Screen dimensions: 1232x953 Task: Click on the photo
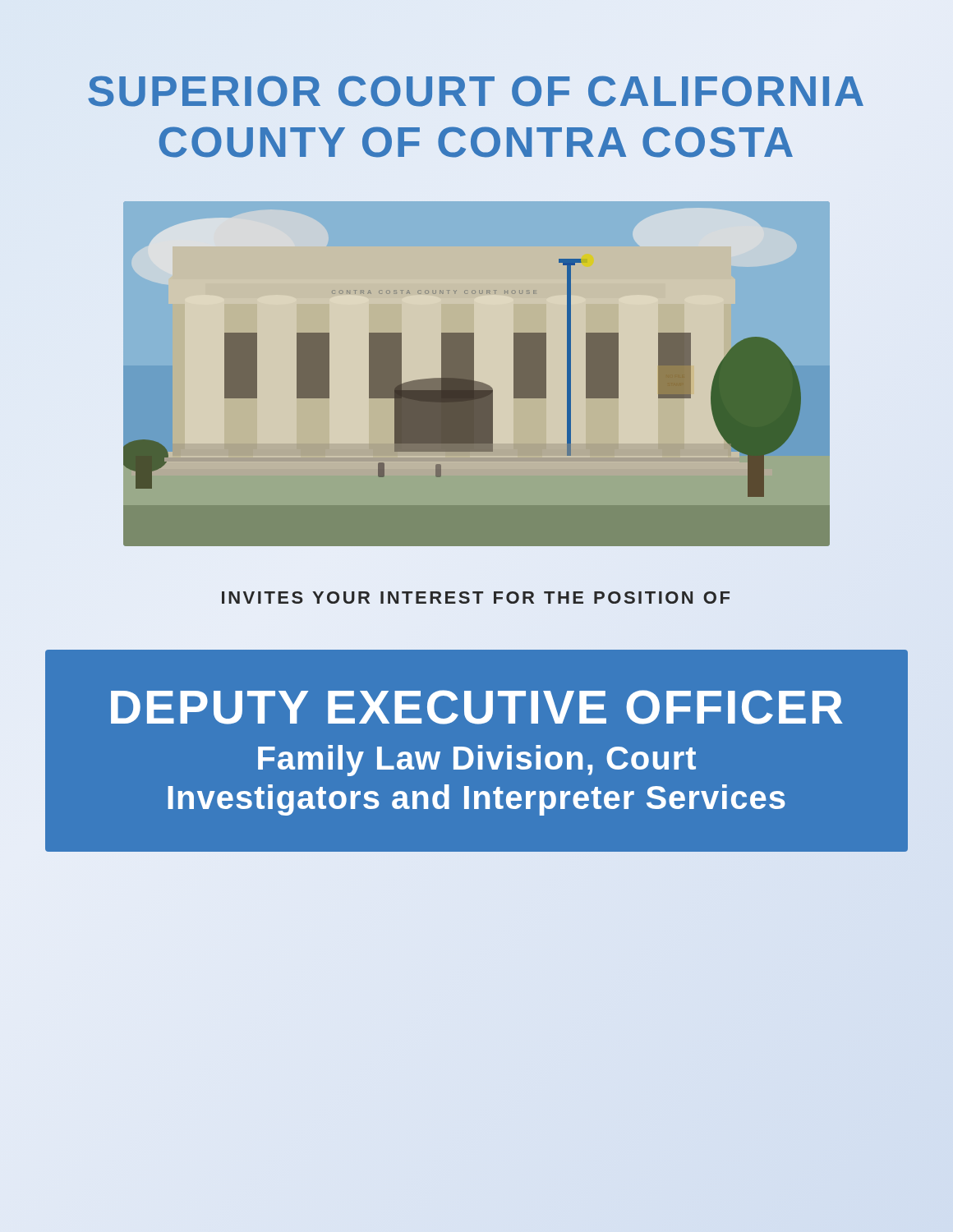[476, 374]
